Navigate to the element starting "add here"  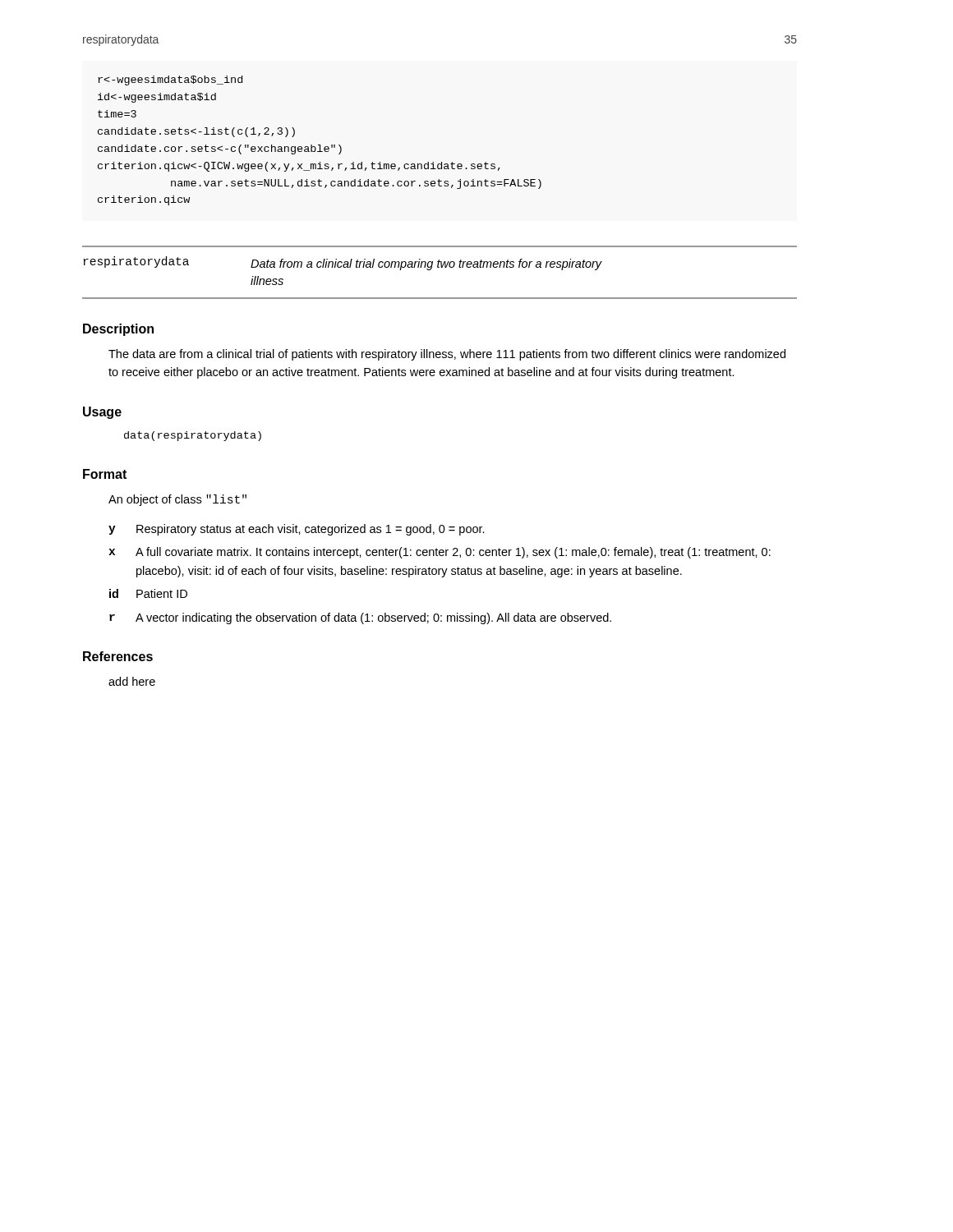coord(132,682)
